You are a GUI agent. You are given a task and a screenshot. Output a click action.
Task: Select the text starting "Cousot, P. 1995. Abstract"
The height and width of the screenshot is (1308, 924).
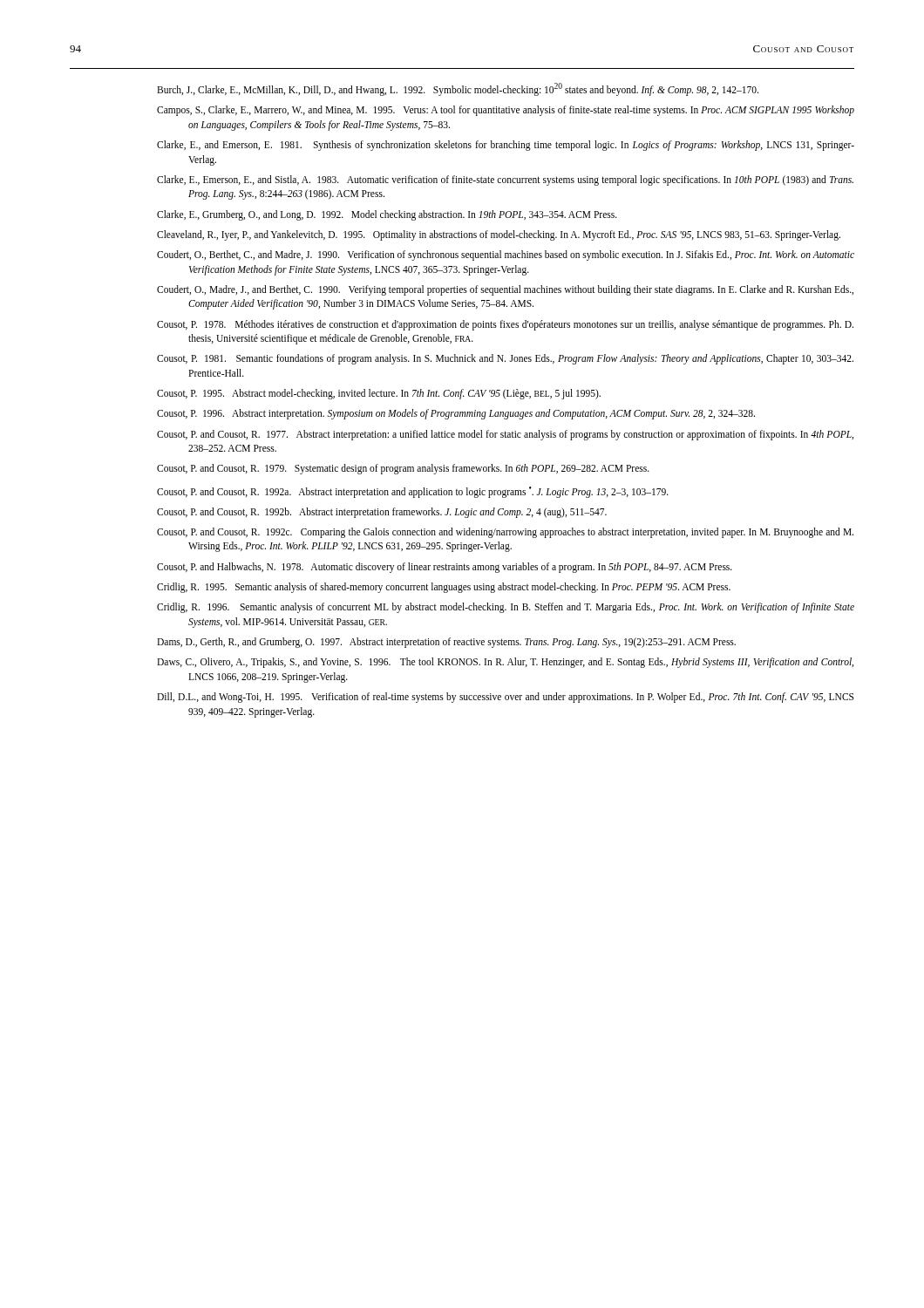click(x=379, y=393)
